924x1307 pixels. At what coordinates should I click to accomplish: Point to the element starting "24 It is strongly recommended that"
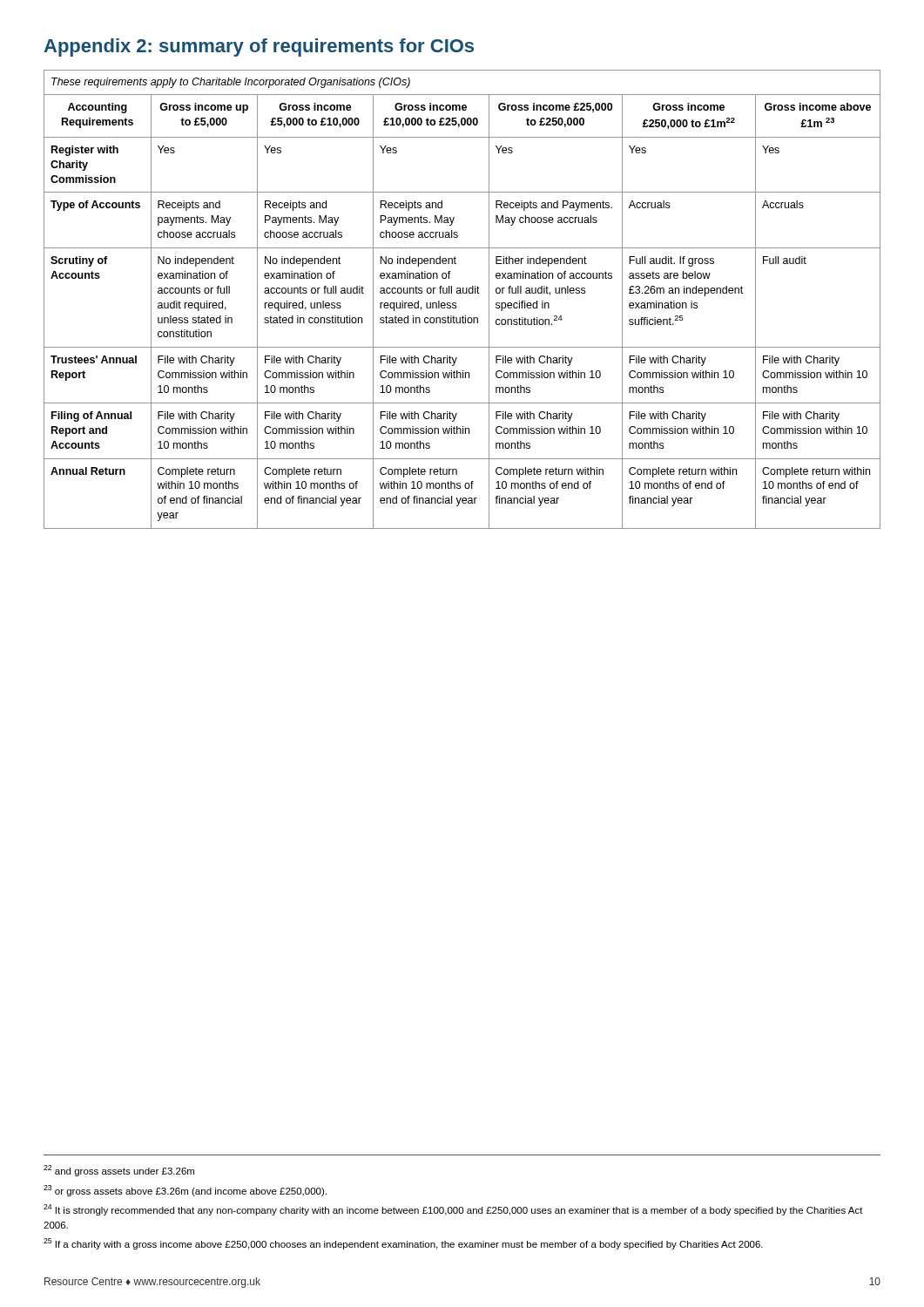tap(453, 1216)
